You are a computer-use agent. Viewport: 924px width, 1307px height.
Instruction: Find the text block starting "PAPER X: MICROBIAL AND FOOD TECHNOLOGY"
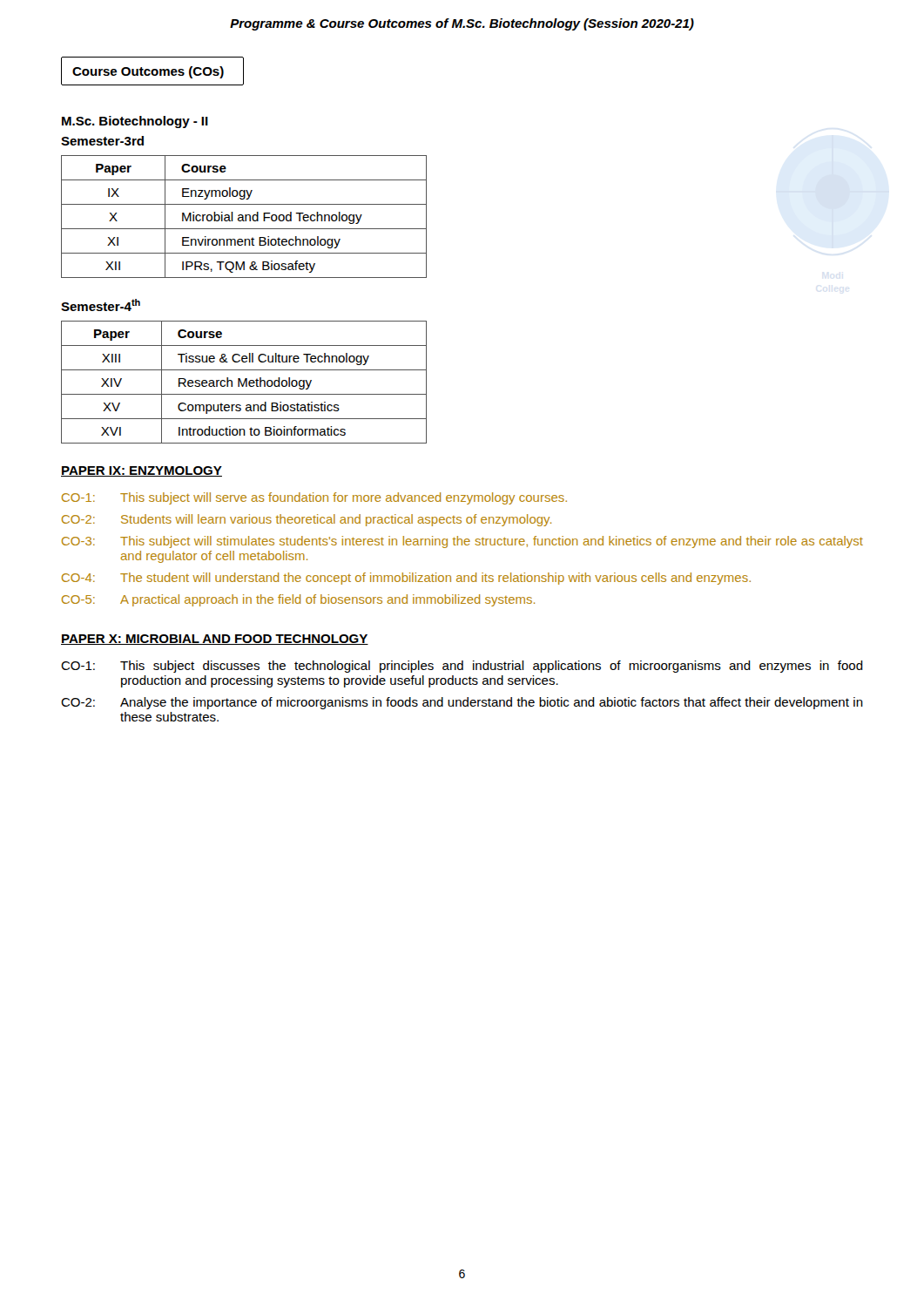[x=214, y=638]
